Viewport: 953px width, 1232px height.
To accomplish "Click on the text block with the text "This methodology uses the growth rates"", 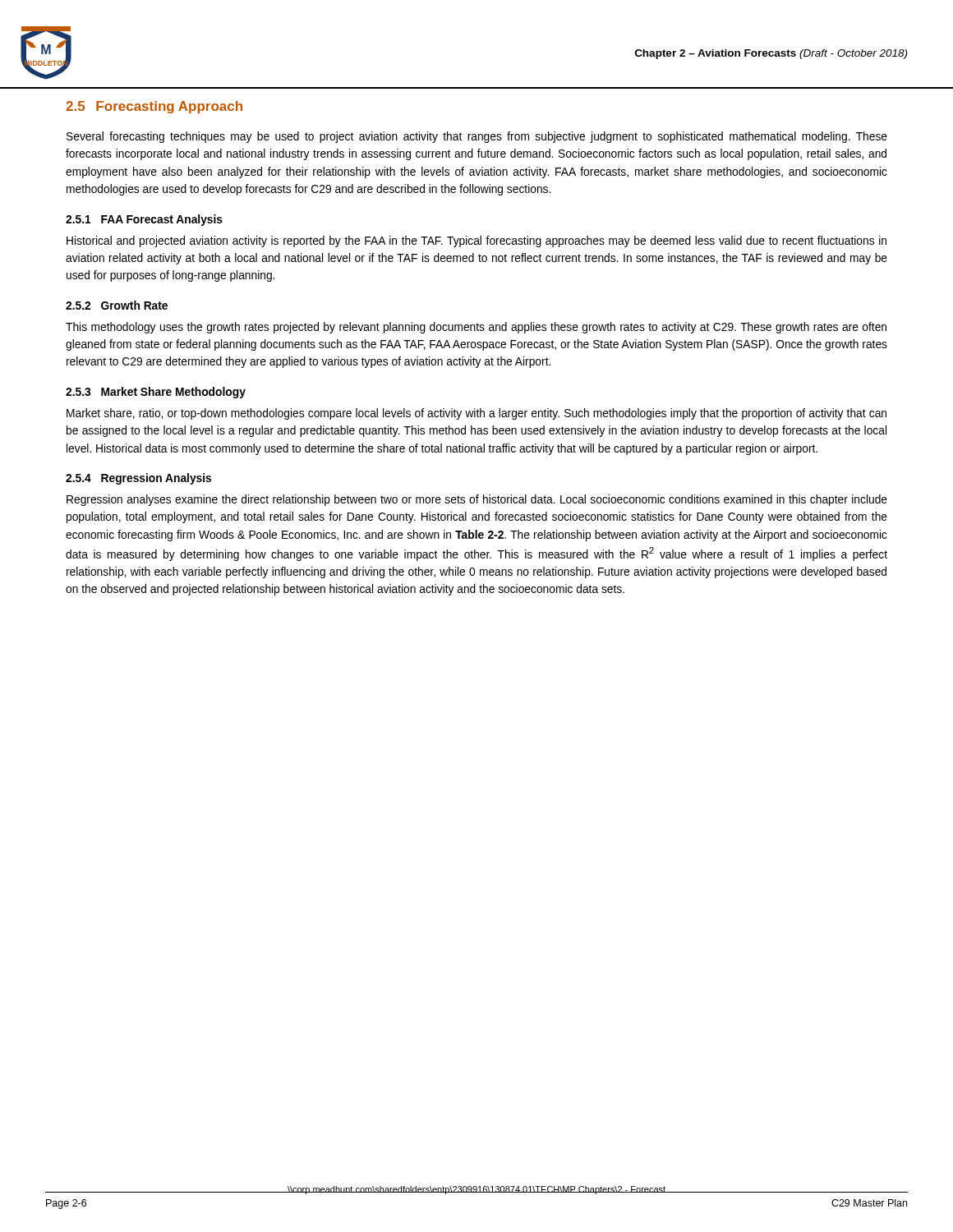I will pos(476,345).
